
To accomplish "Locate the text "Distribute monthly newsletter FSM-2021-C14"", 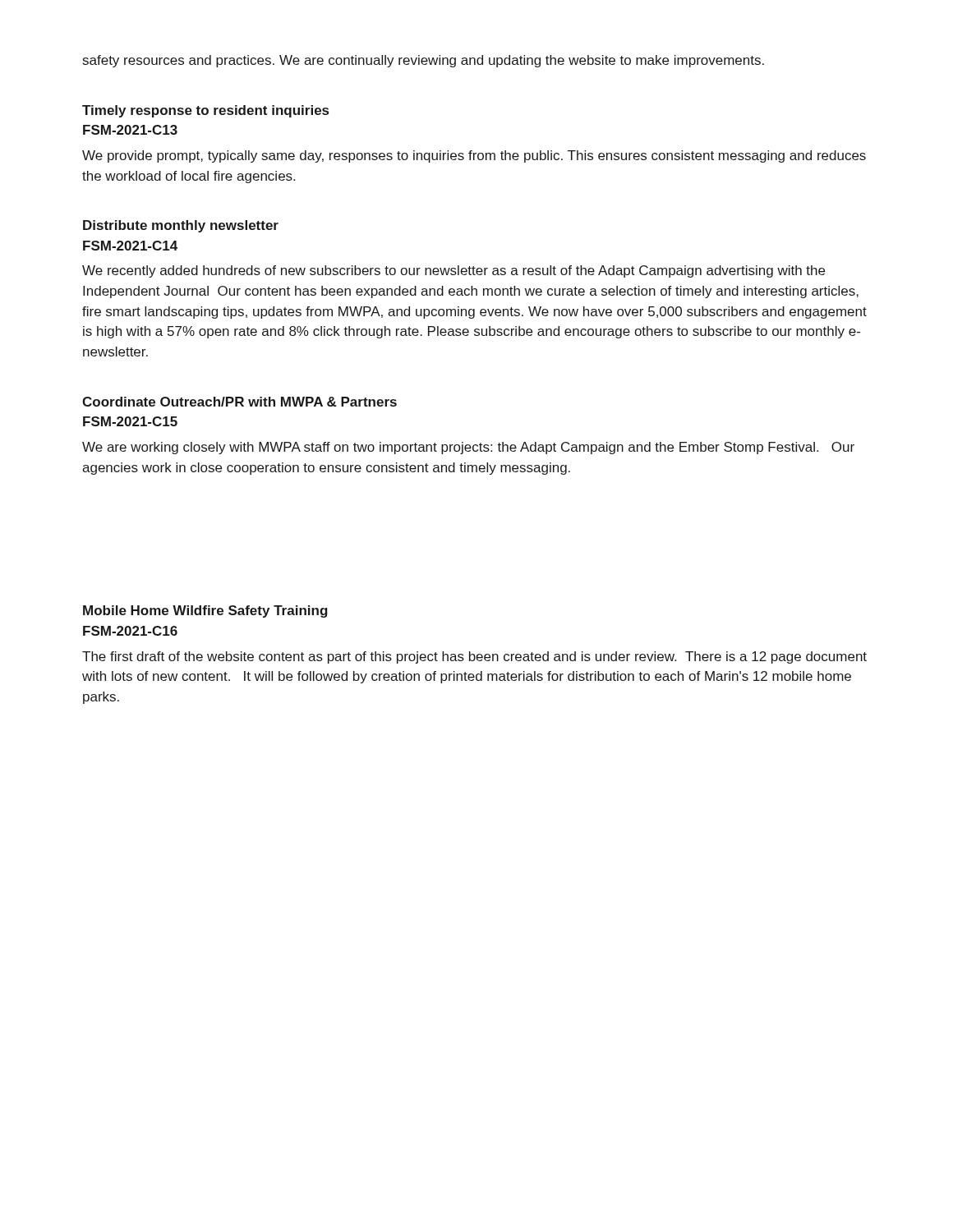I will click(181, 226).
